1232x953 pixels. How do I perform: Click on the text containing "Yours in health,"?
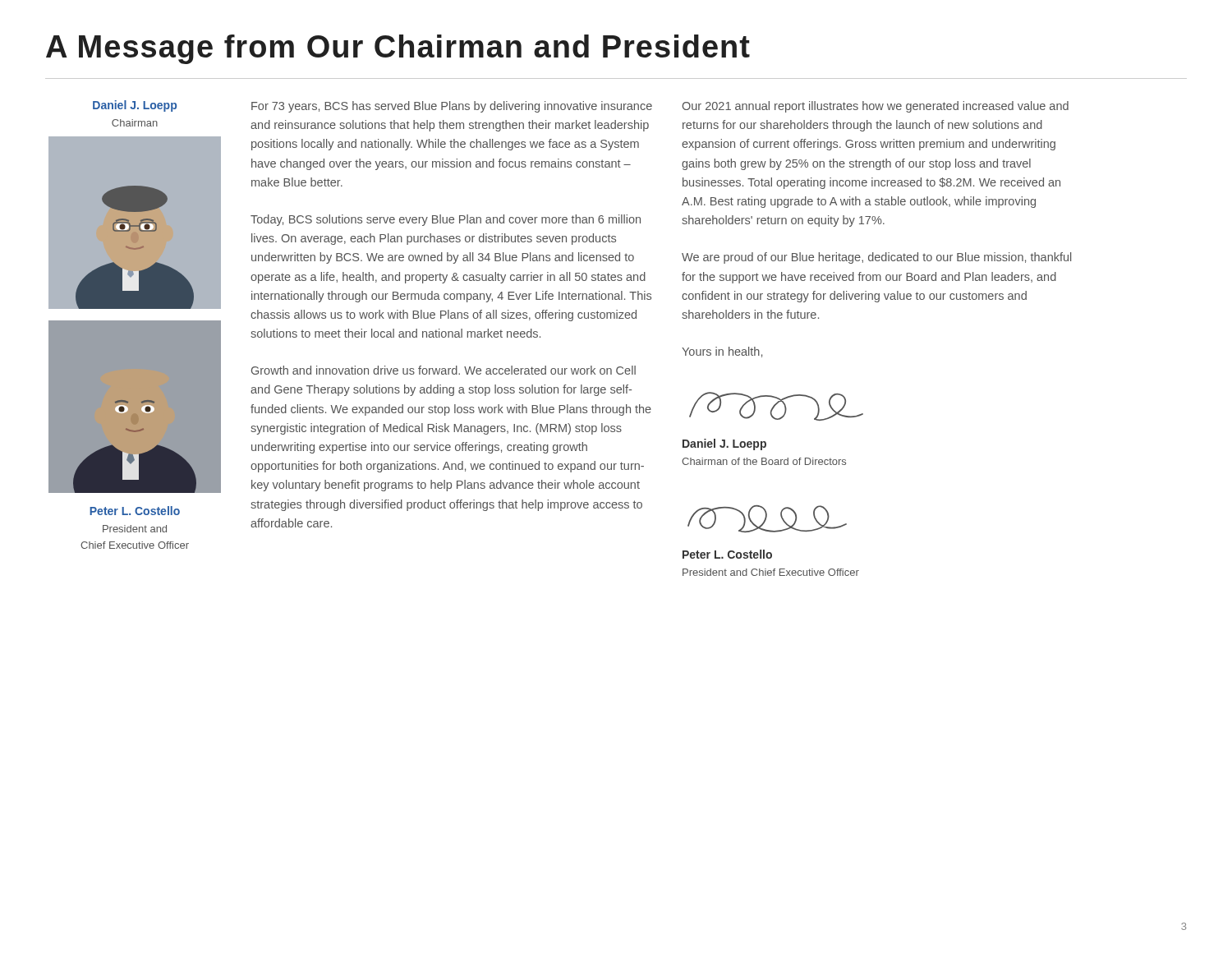pyautogui.click(x=722, y=352)
